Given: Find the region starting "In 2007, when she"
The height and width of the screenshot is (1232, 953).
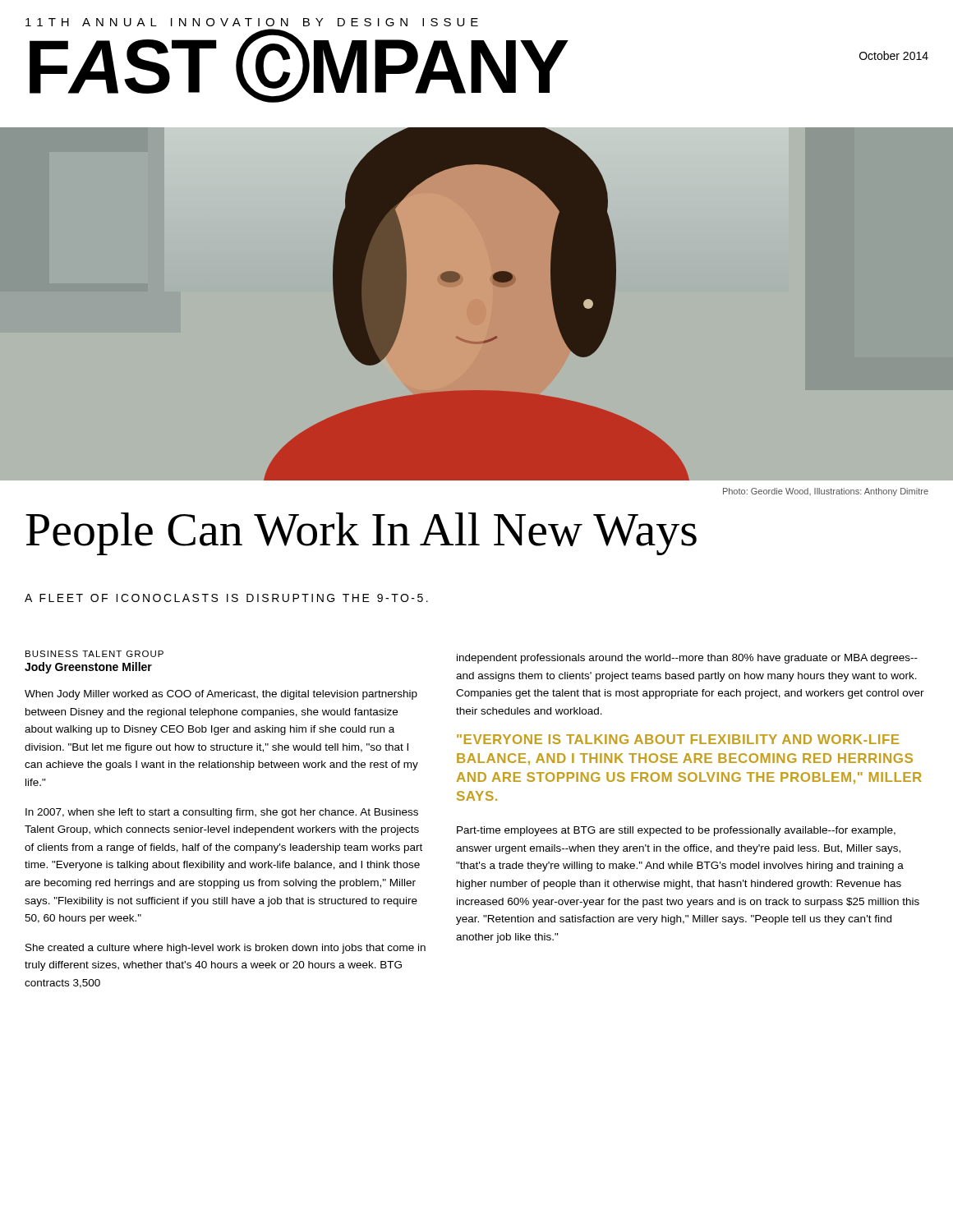Looking at the screenshot, I should point(224,865).
